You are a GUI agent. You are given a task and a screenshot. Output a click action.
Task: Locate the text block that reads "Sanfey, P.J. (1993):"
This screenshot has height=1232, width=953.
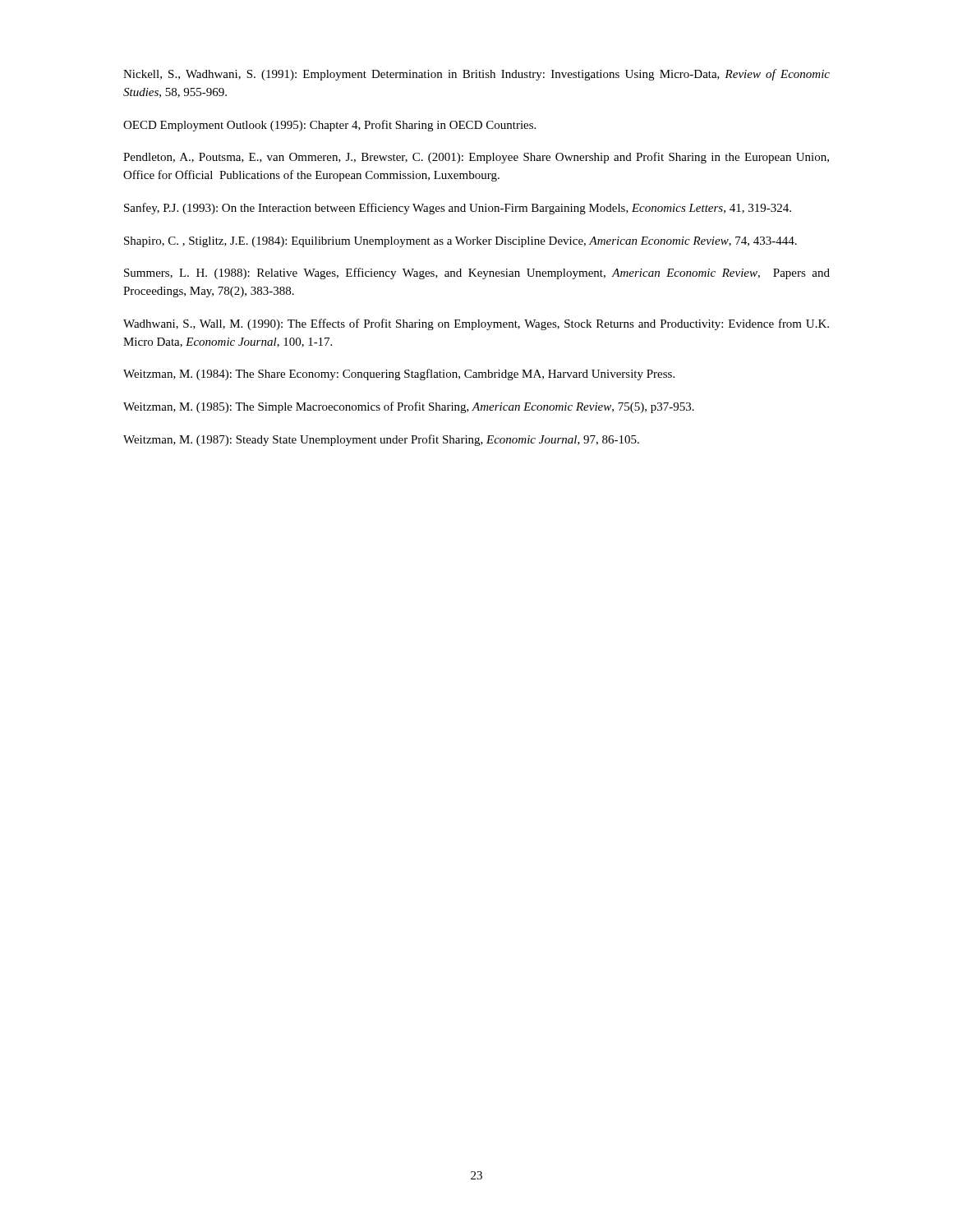pos(458,208)
